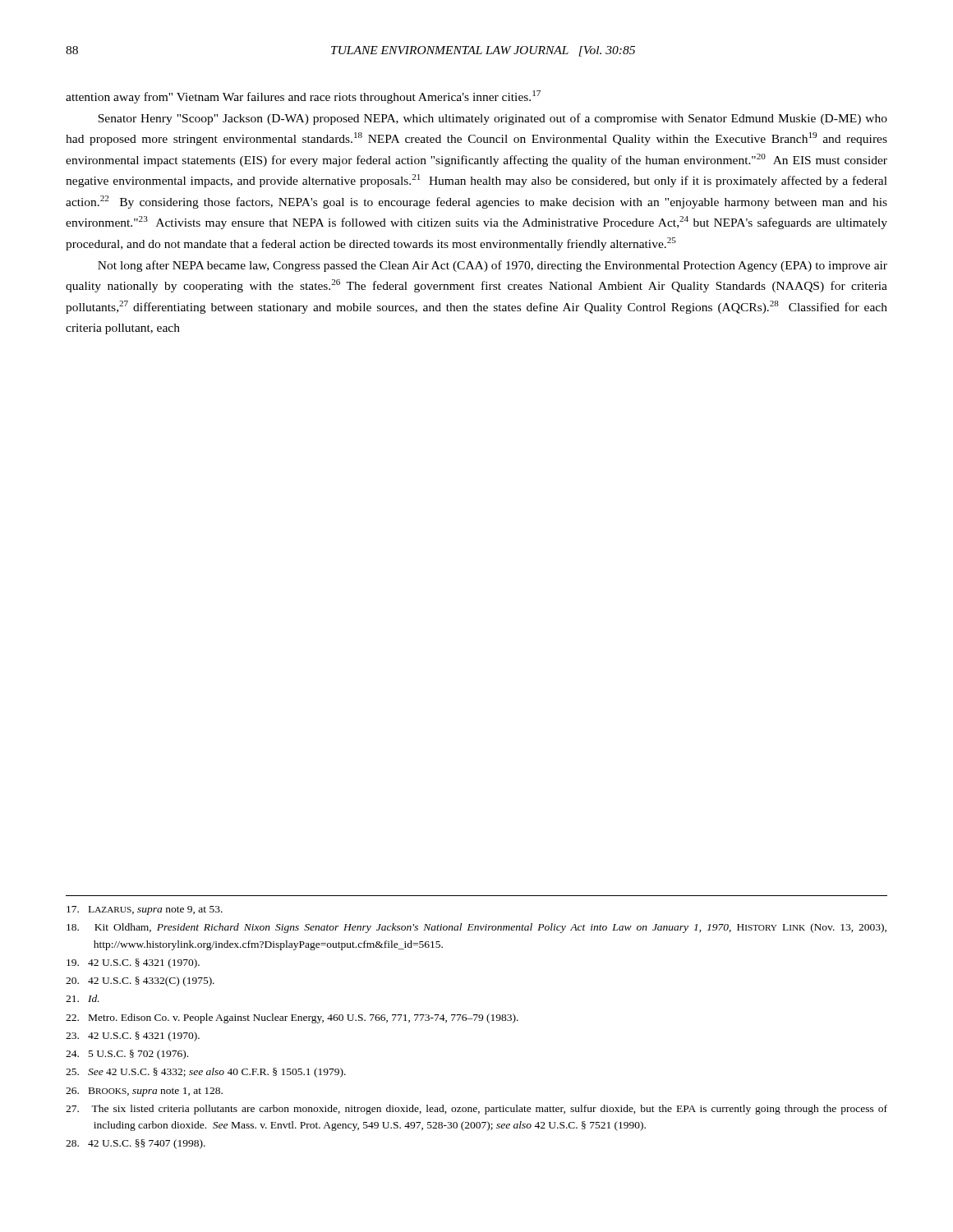The height and width of the screenshot is (1232, 953).
Task: Point to the text starting "42 U.S.C. §§ 7407"
Action: 136,1143
